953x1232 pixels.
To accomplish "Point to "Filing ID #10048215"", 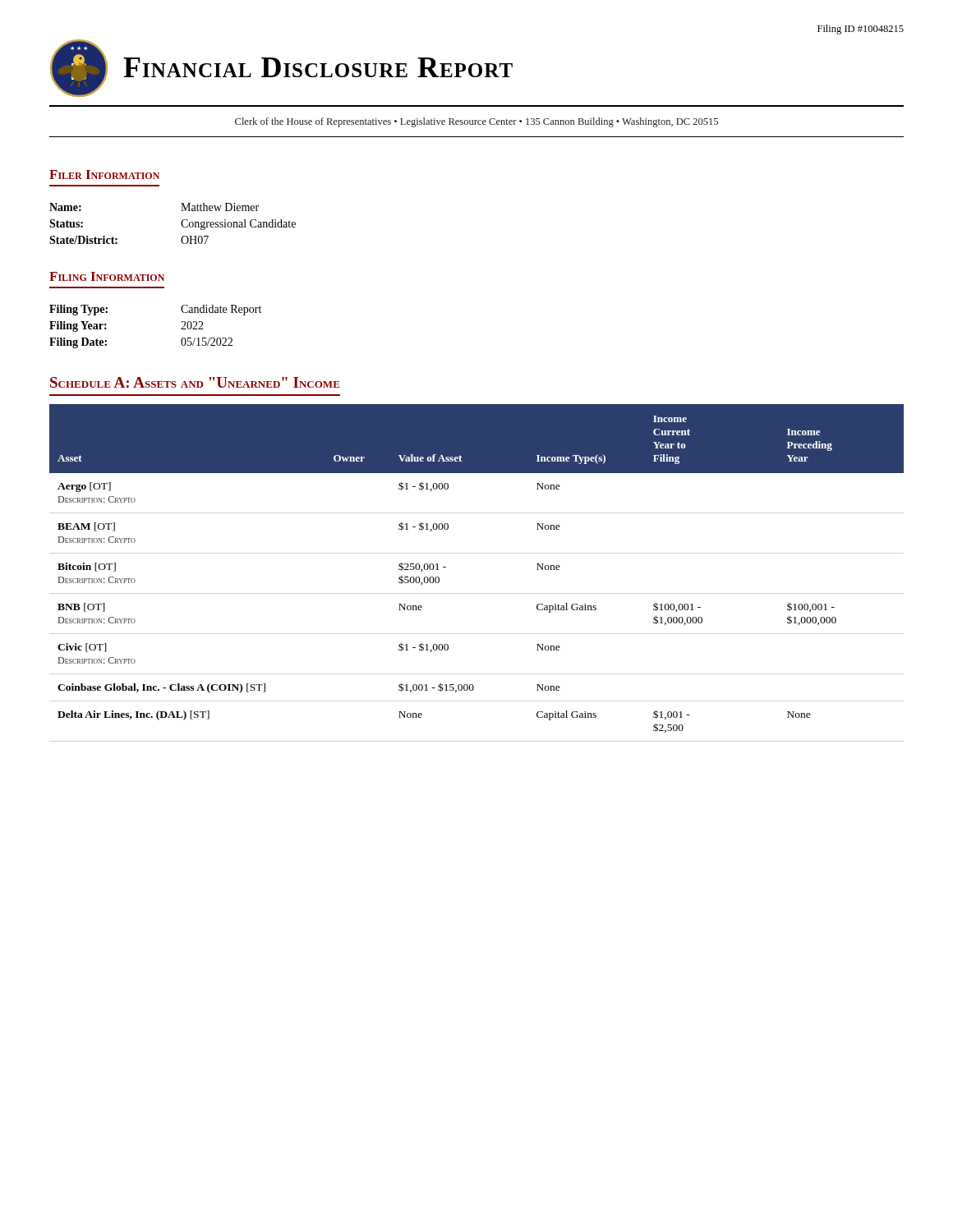I will click(860, 29).
